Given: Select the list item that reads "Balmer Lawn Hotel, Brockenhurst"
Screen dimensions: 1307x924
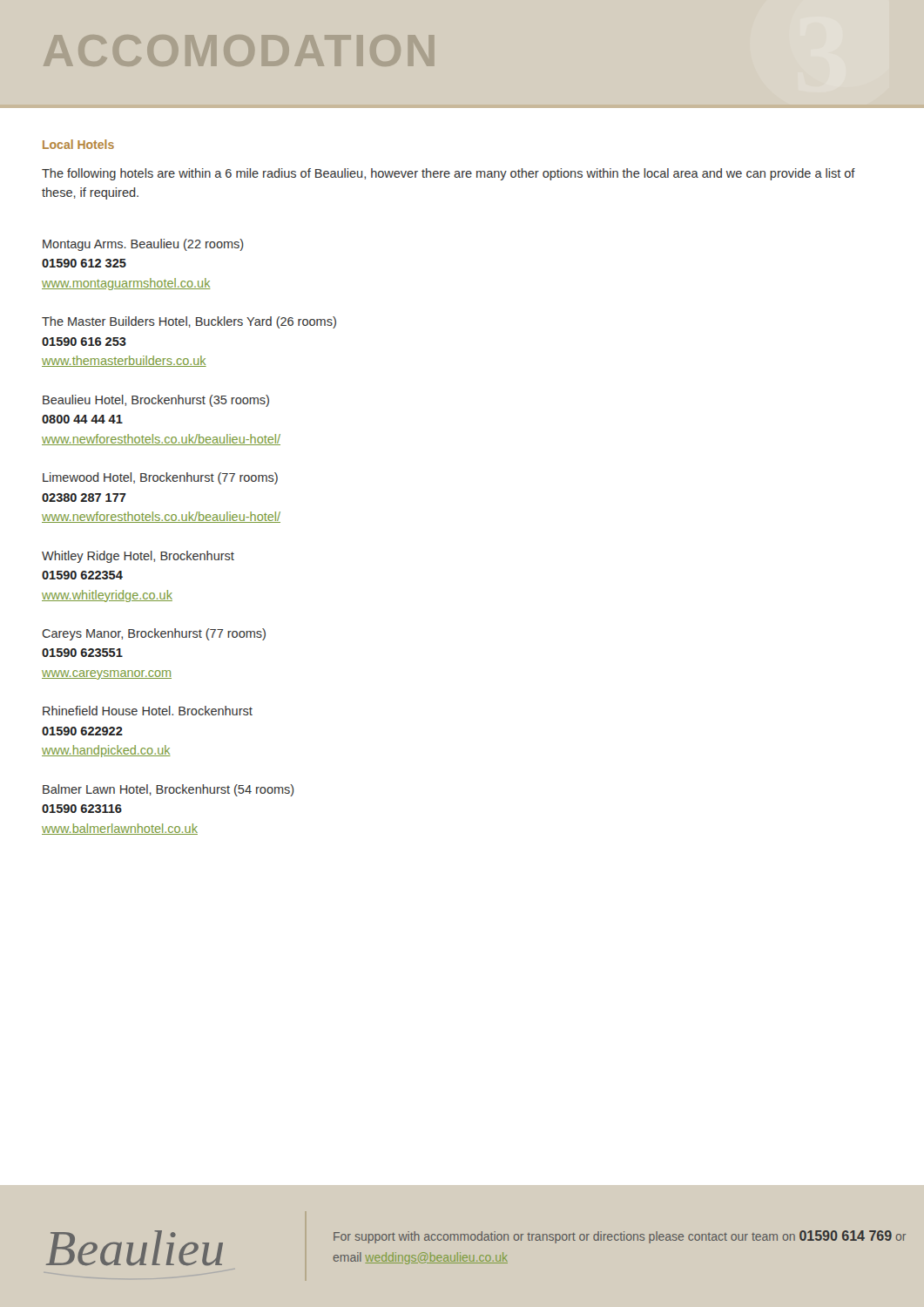Looking at the screenshot, I should 169,790.
